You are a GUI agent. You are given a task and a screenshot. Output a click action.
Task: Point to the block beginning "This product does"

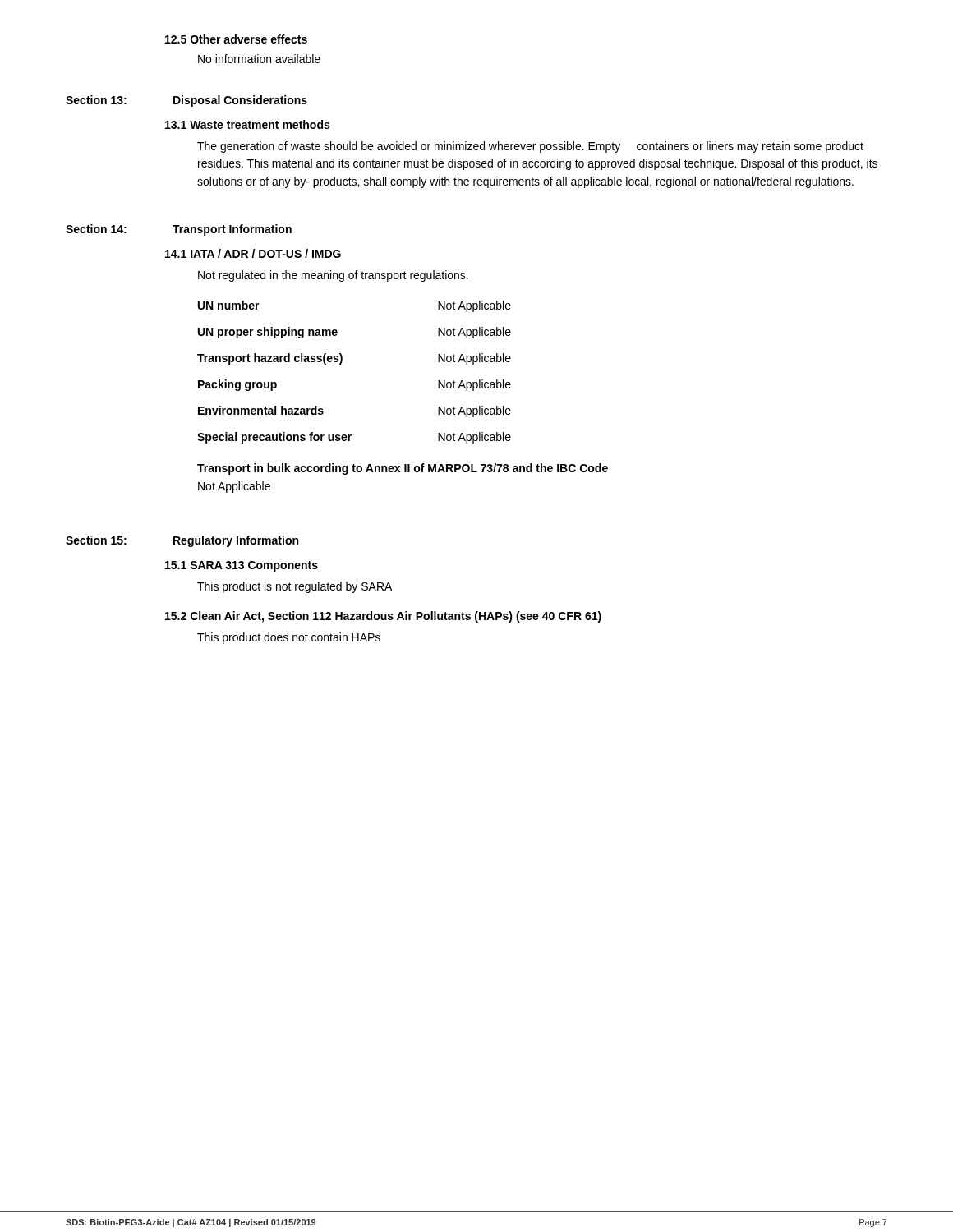pyautogui.click(x=289, y=637)
